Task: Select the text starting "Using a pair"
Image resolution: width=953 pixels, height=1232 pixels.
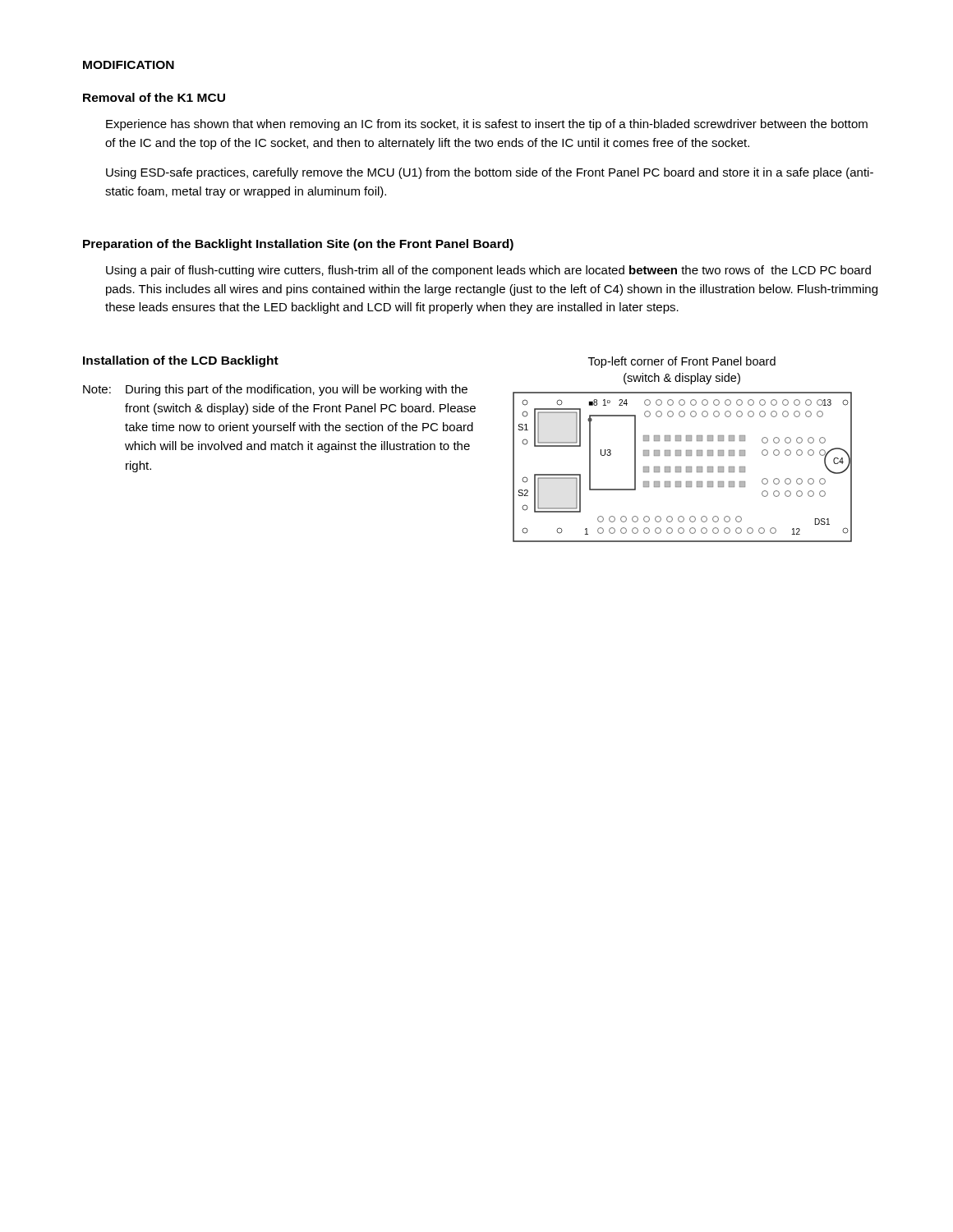Action: point(492,288)
